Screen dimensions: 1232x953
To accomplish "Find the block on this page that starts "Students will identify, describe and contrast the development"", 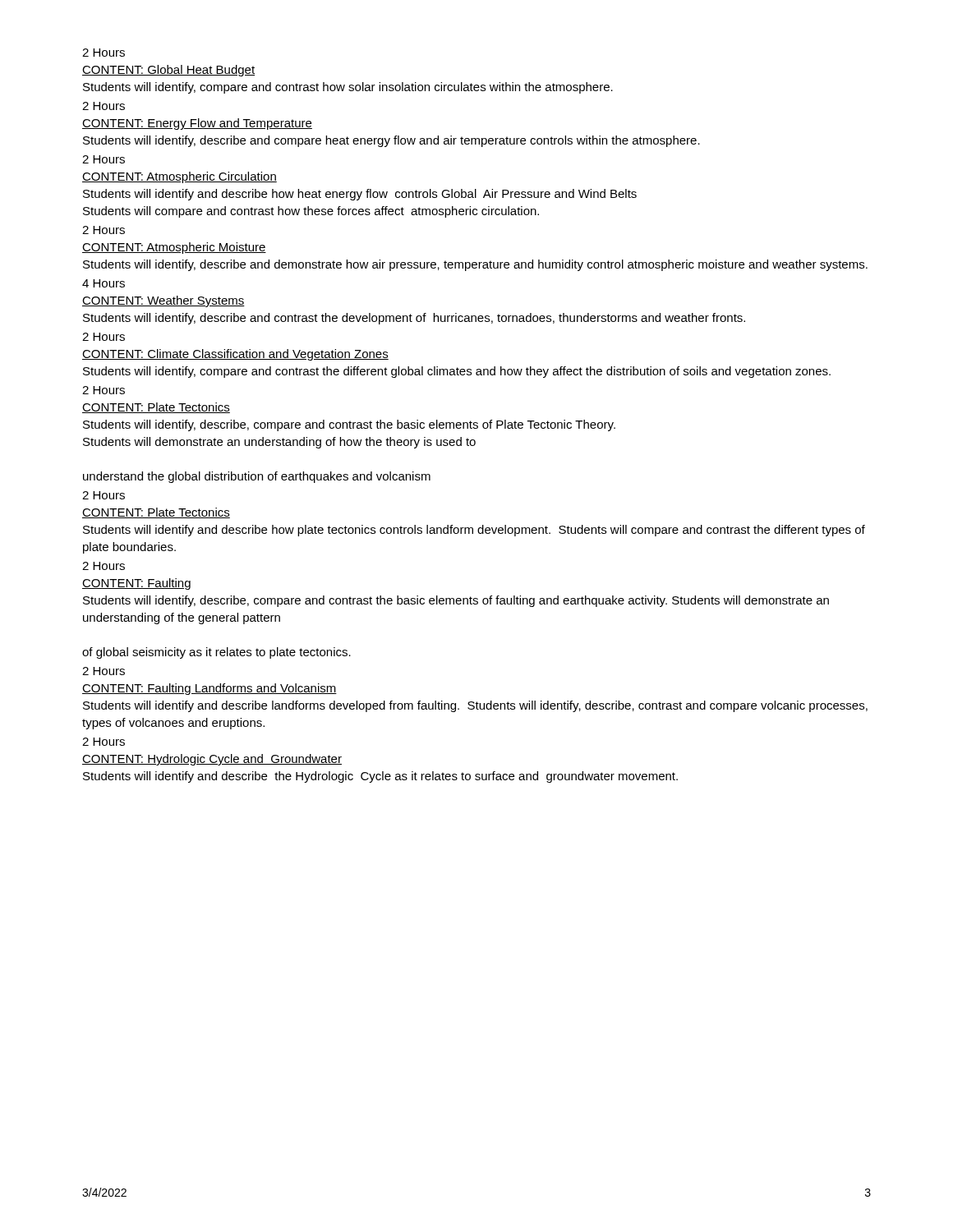I will pos(414,317).
